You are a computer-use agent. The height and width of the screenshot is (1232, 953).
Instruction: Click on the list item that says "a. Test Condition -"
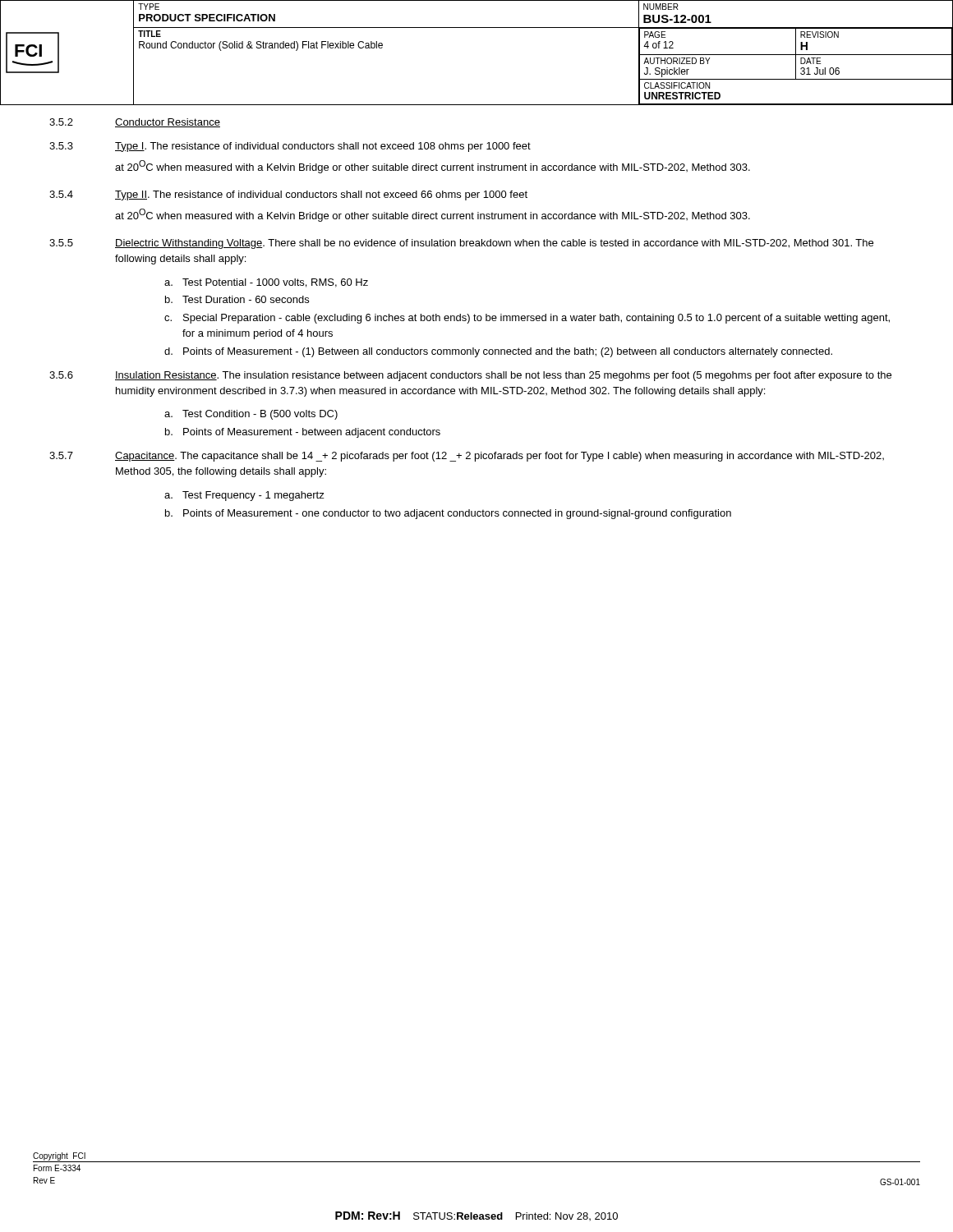point(251,415)
